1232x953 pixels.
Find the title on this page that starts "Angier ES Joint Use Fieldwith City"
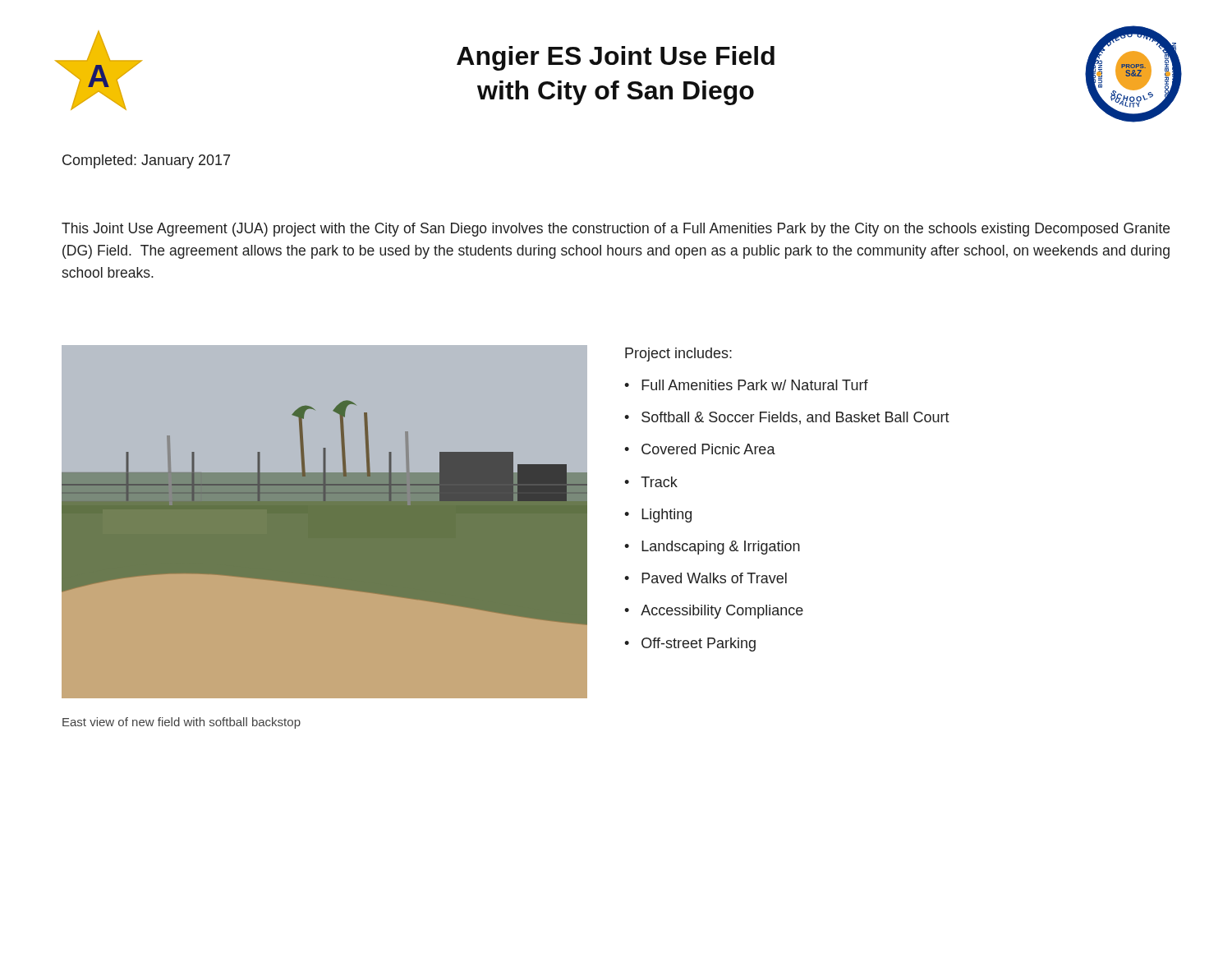pyautogui.click(x=616, y=74)
